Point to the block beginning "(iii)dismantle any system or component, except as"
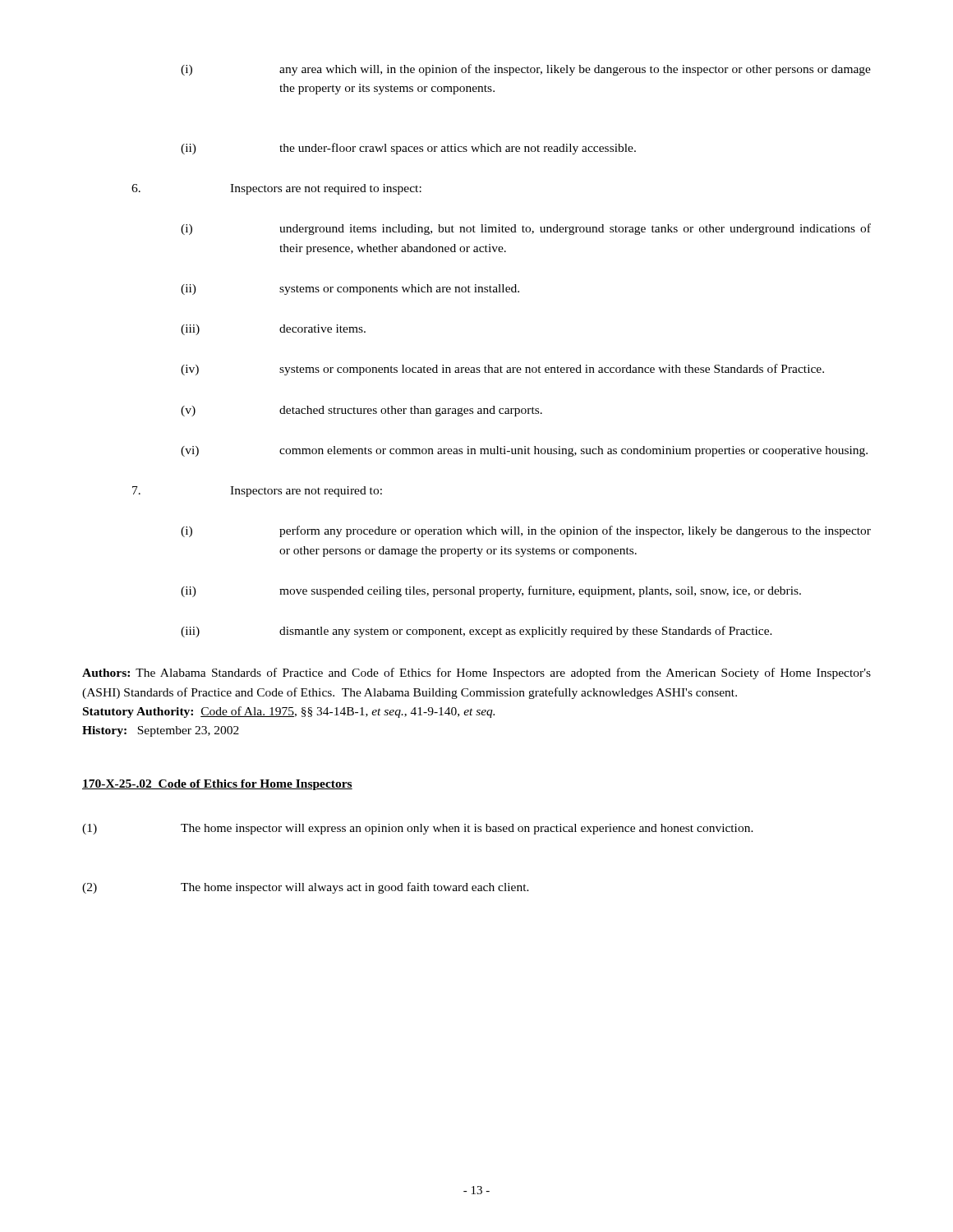953x1232 pixels. pos(526,630)
